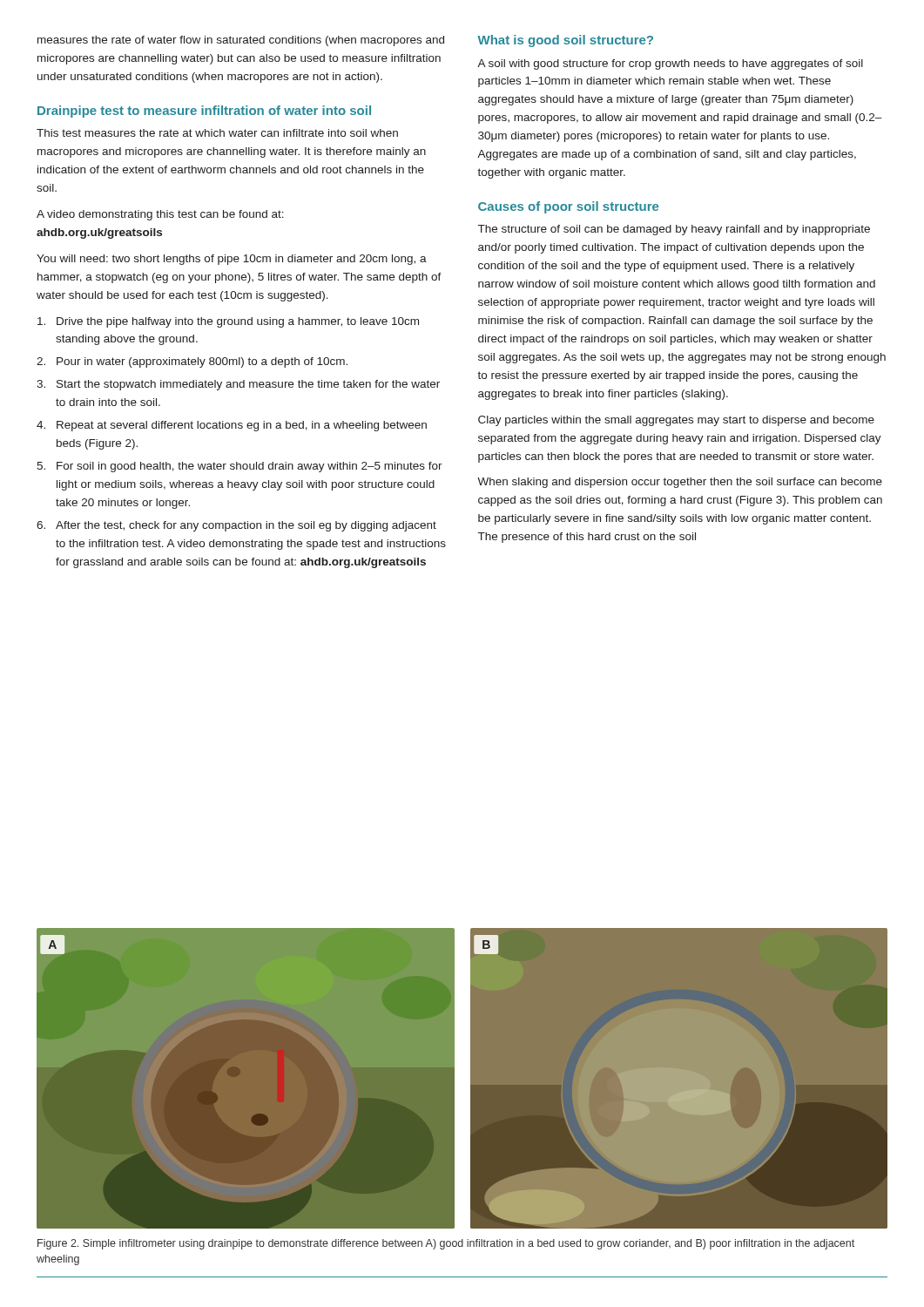Click the section header that begins "Causes of poor soil"
This screenshot has width=924, height=1307.
[568, 206]
